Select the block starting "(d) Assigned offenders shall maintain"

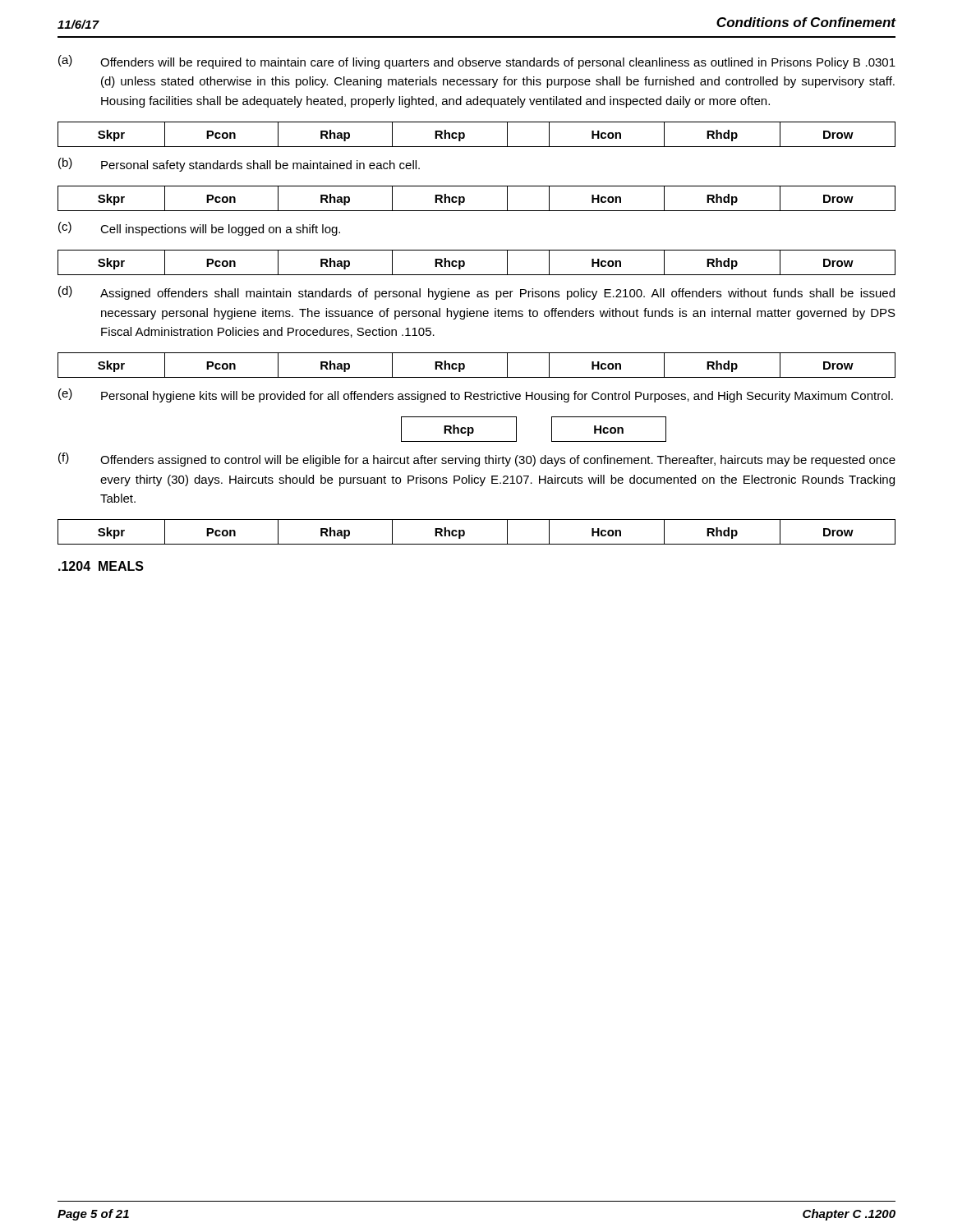coord(476,312)
